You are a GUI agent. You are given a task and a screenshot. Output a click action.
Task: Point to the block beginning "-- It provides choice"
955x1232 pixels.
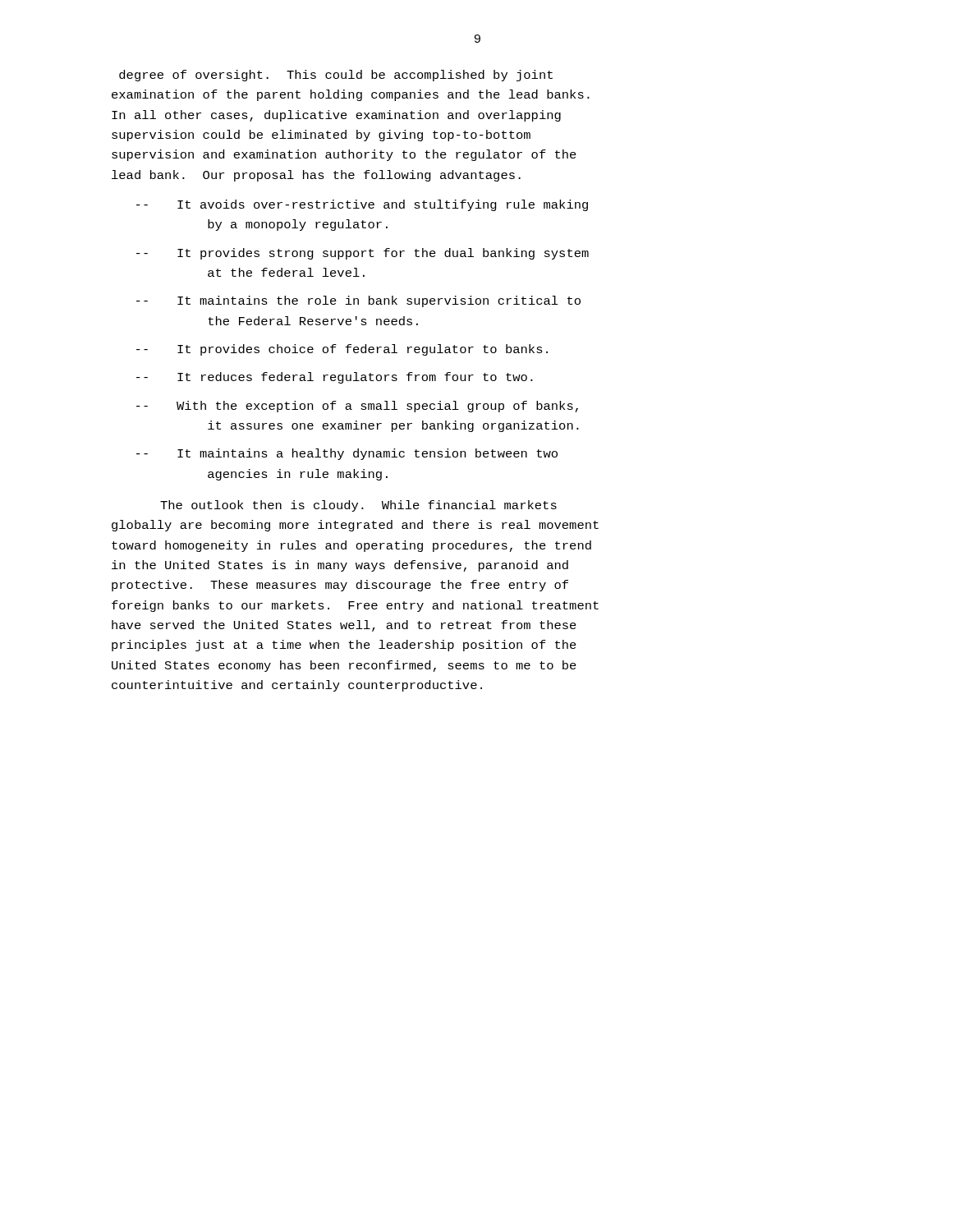click(x=492, y=350)
